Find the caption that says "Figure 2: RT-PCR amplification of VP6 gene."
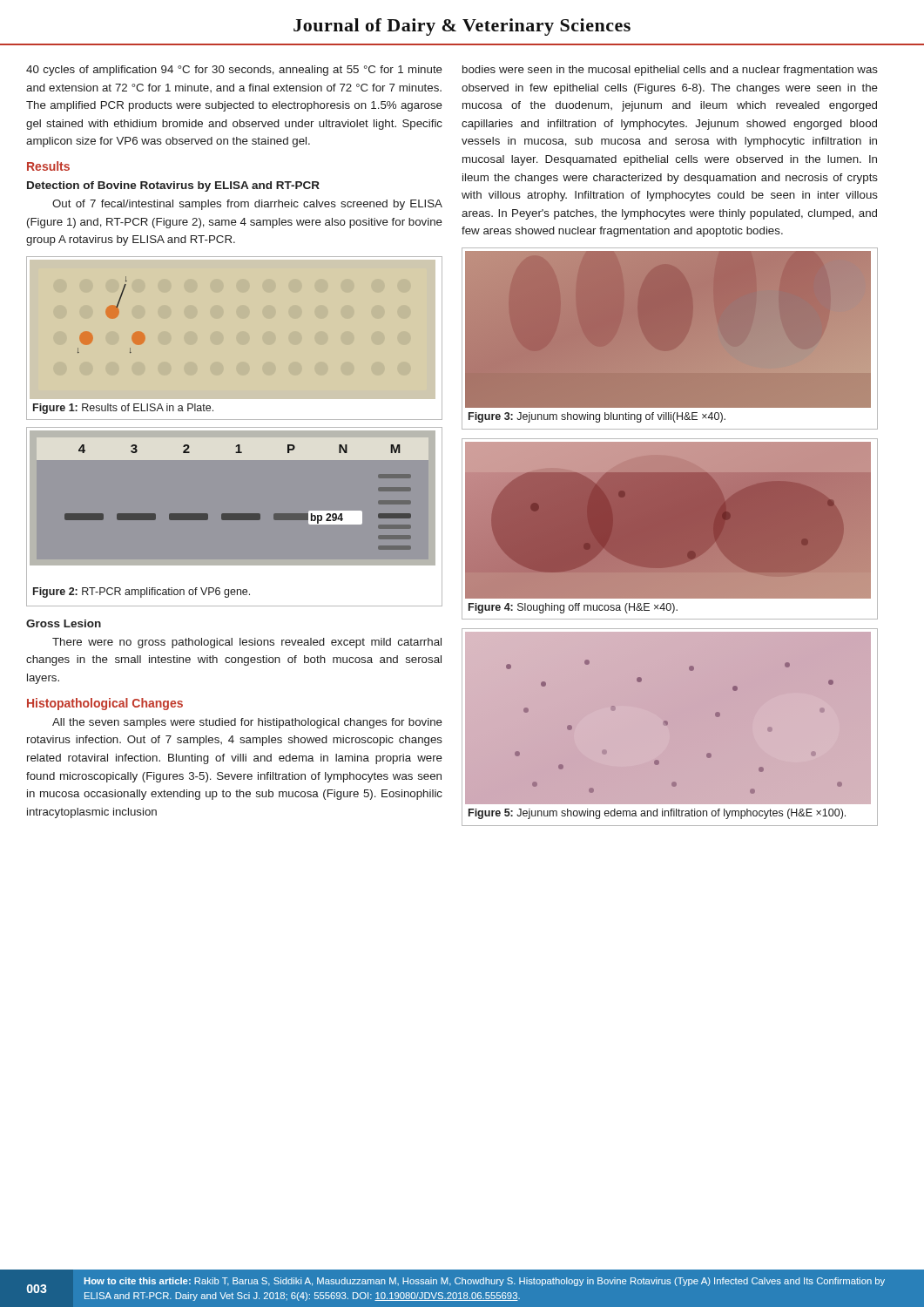This screenshot has width=924, height=1307. tap(142, 592)
